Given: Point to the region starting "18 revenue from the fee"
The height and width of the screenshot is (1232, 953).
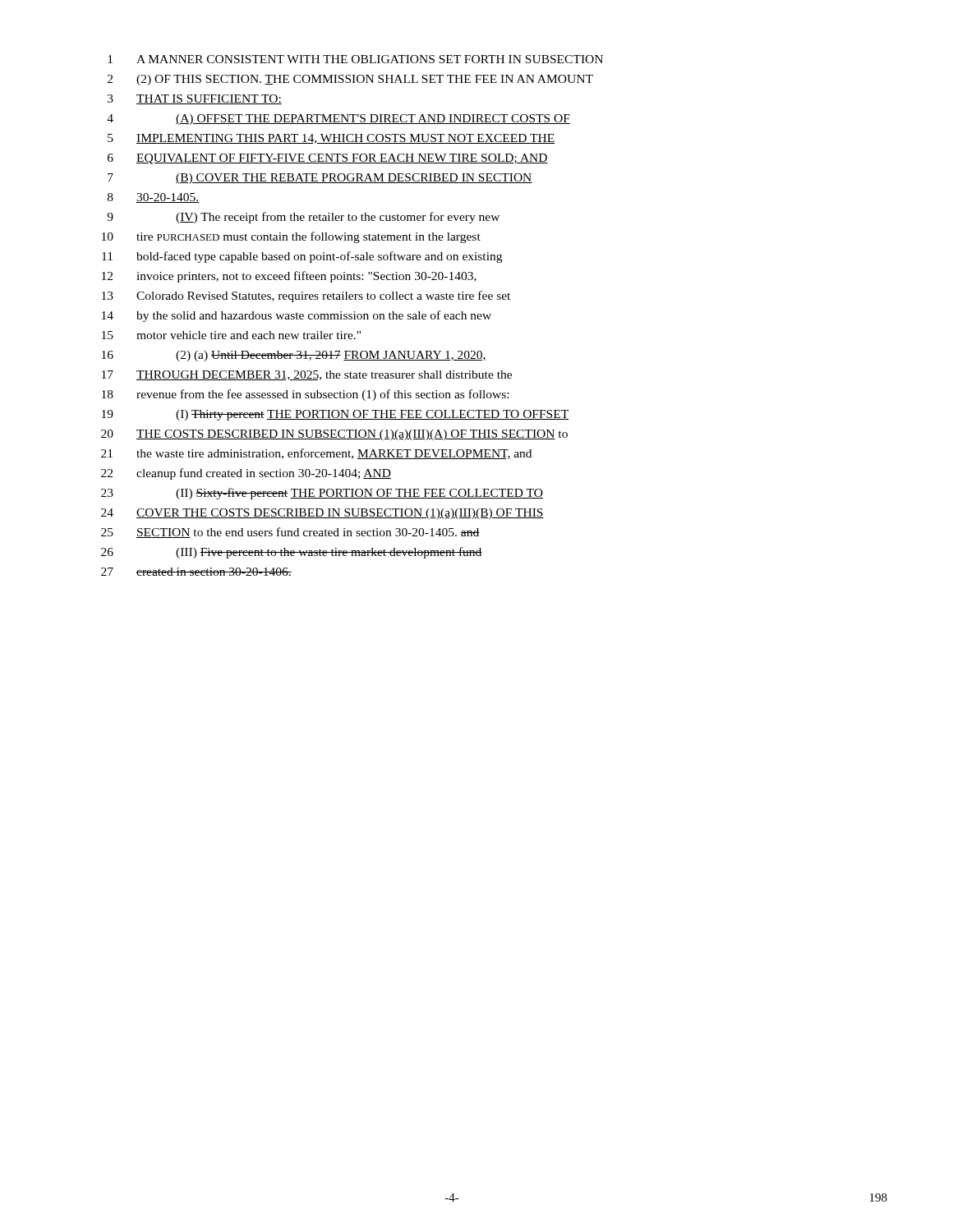Looking at the screenshot, I should 485,394.
